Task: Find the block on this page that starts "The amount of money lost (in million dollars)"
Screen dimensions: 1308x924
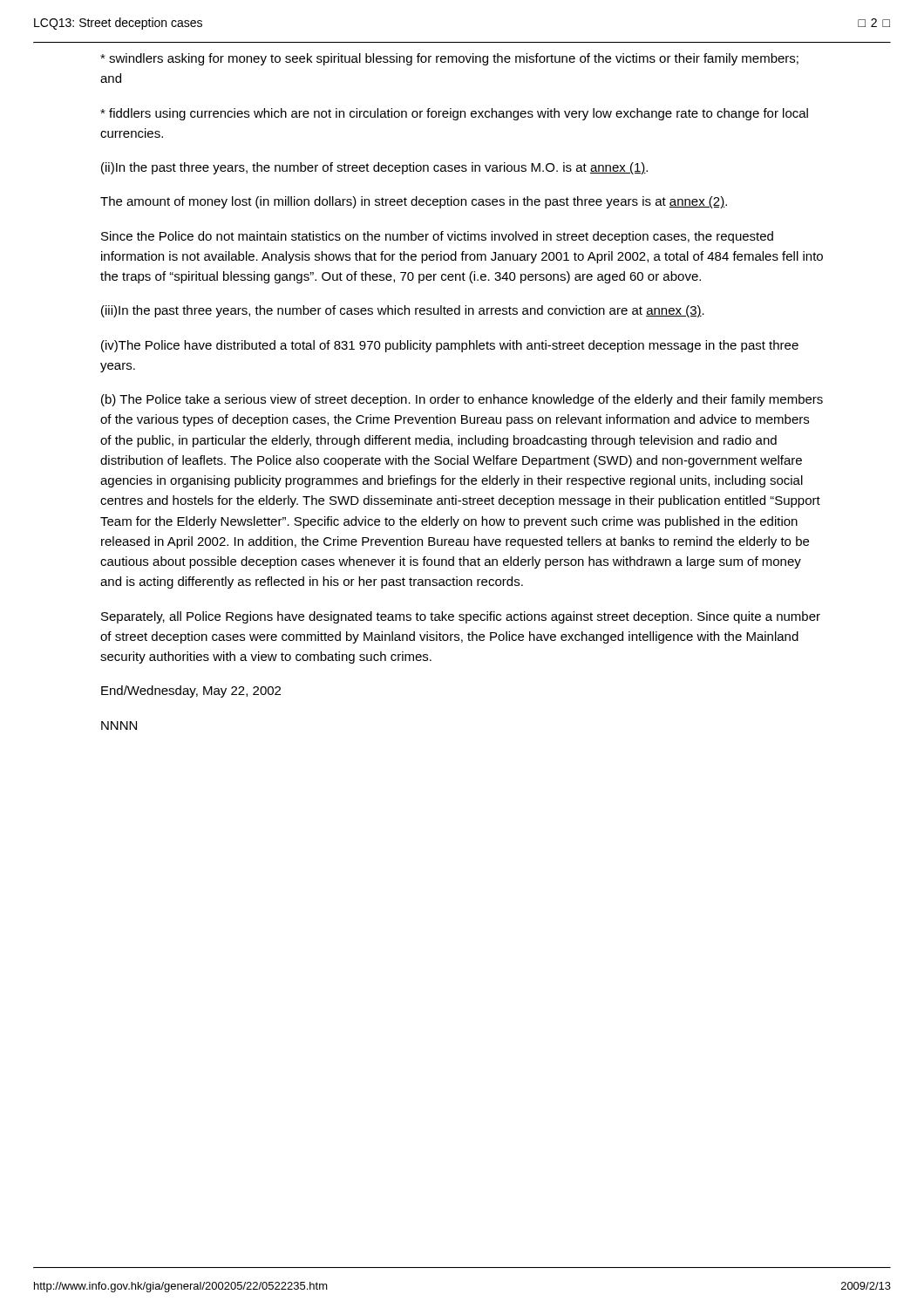Action: [414, 201]
